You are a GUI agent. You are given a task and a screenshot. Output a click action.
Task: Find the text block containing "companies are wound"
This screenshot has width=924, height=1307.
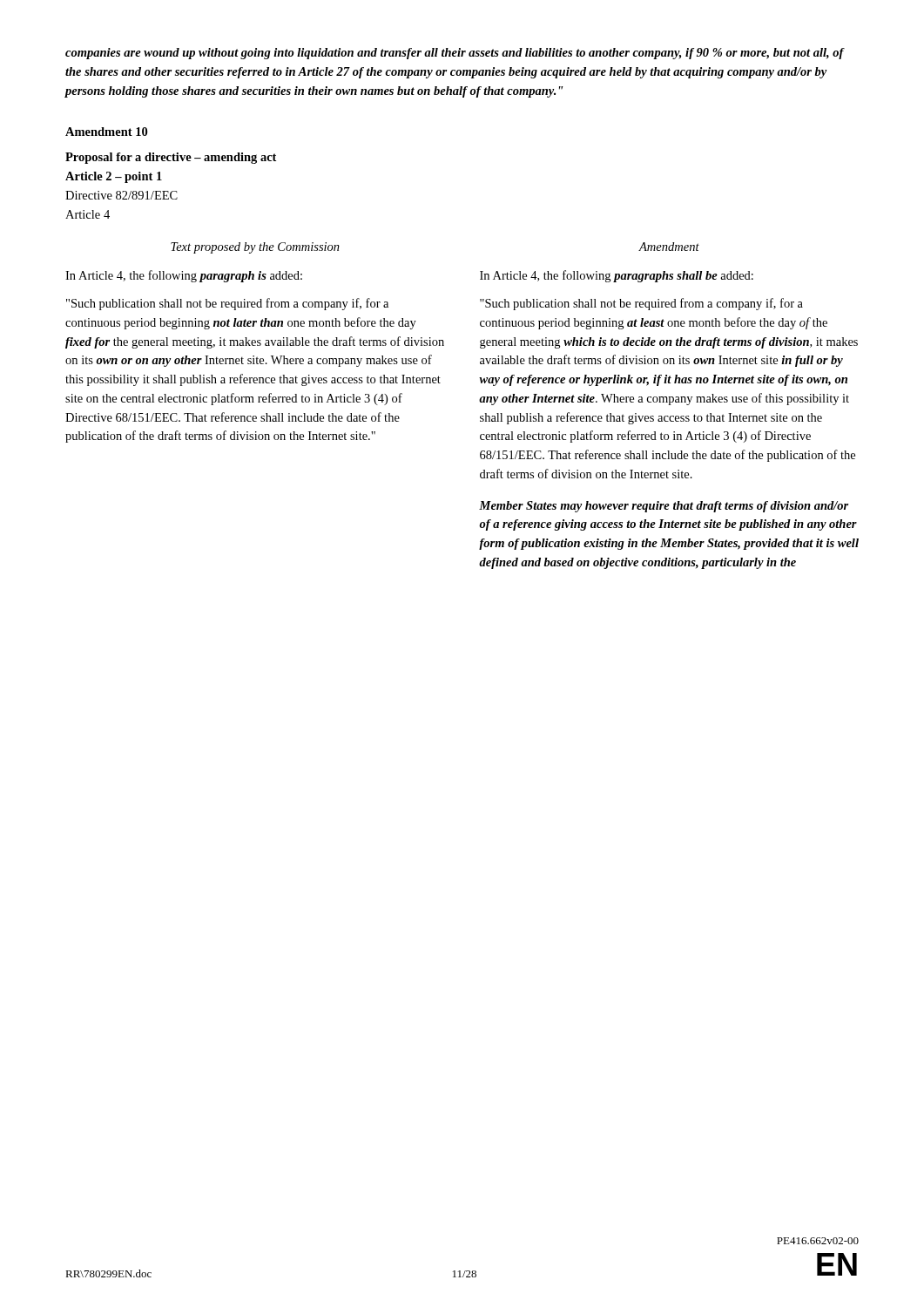tap(454, 71)
